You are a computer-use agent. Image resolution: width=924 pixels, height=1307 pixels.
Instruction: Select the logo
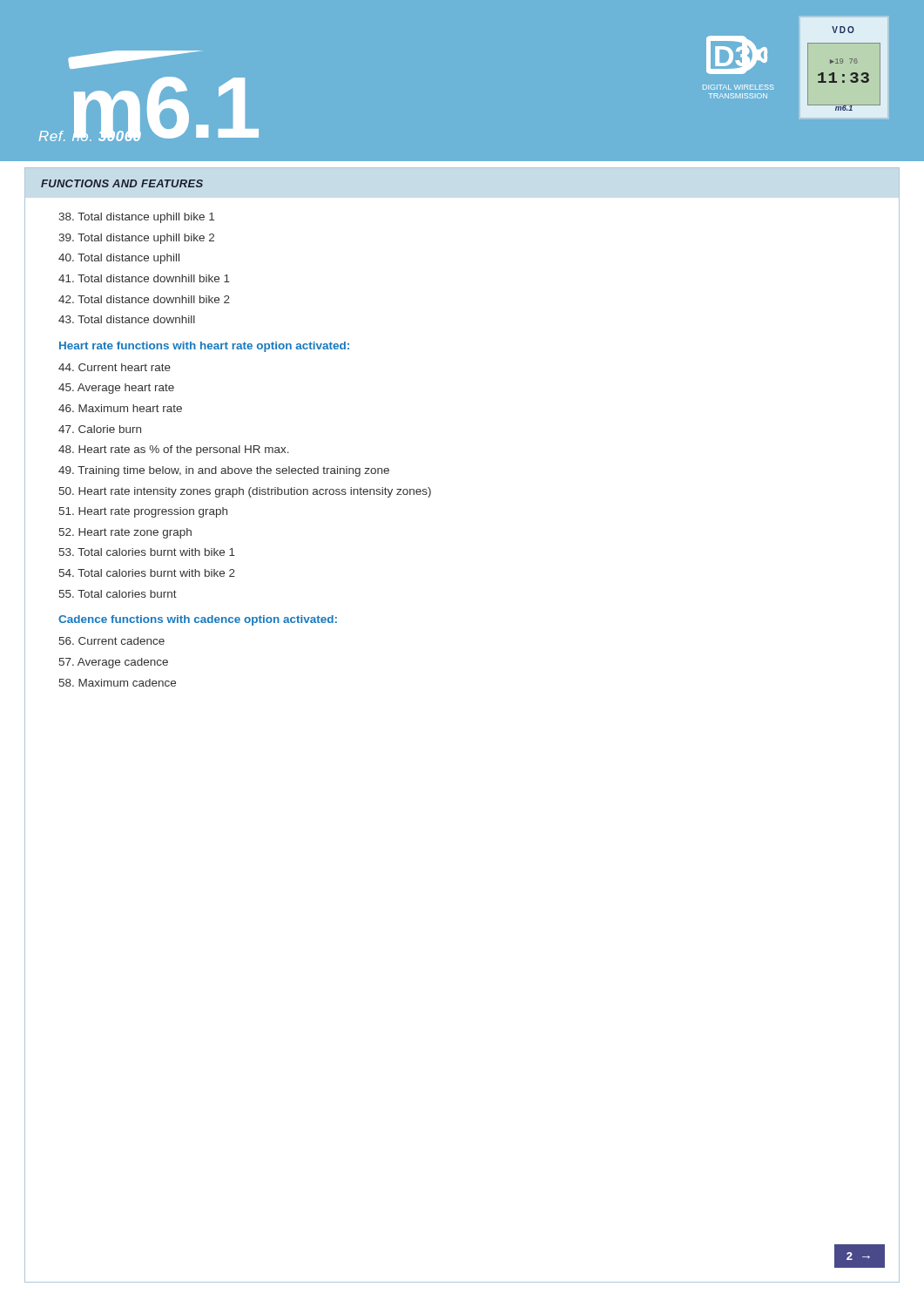[462, 81]
